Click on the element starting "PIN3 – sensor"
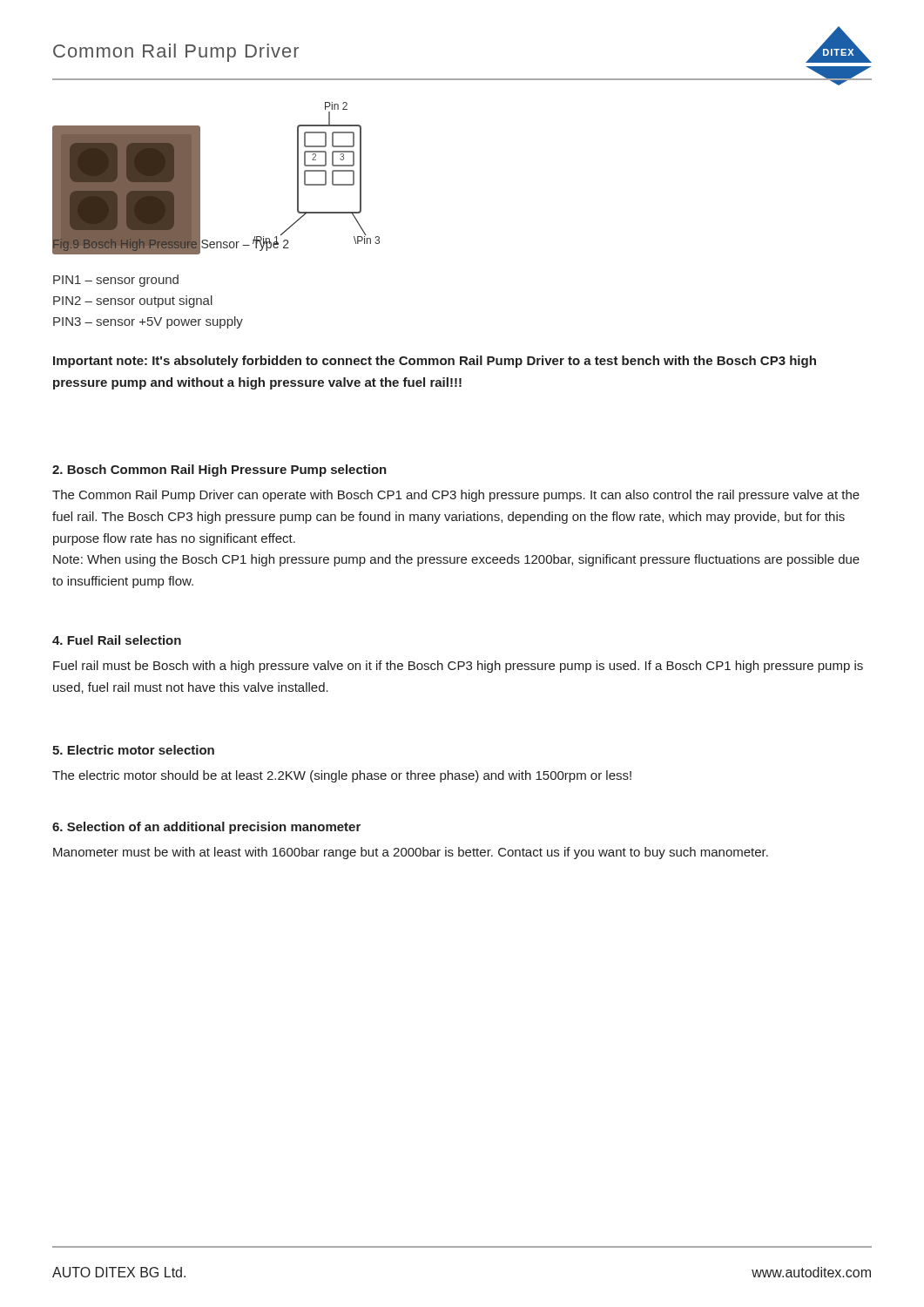The height and width of the screenshot is (1307, 924). coord(148,321)
